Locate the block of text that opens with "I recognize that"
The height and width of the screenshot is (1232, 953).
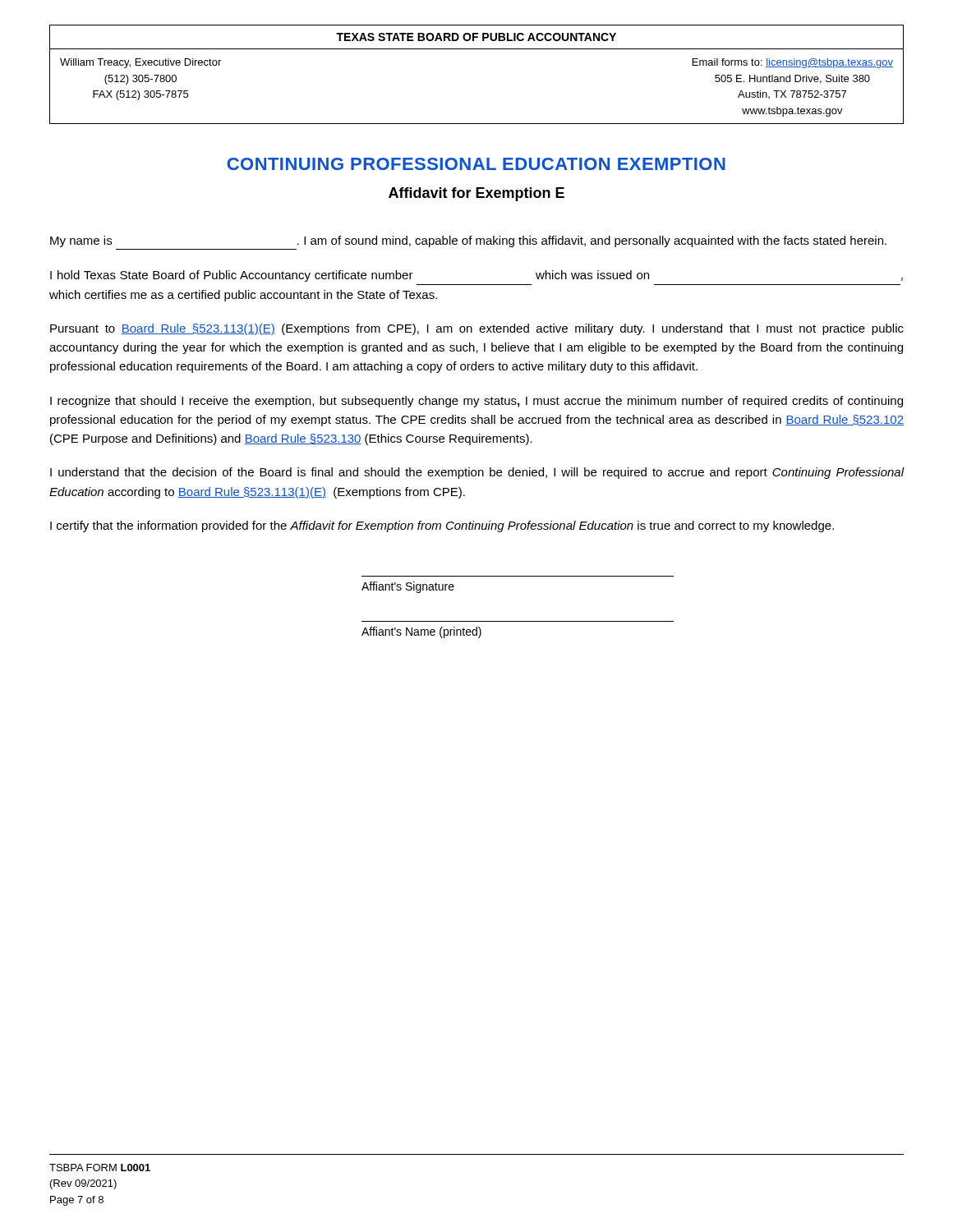pos(476,419)
